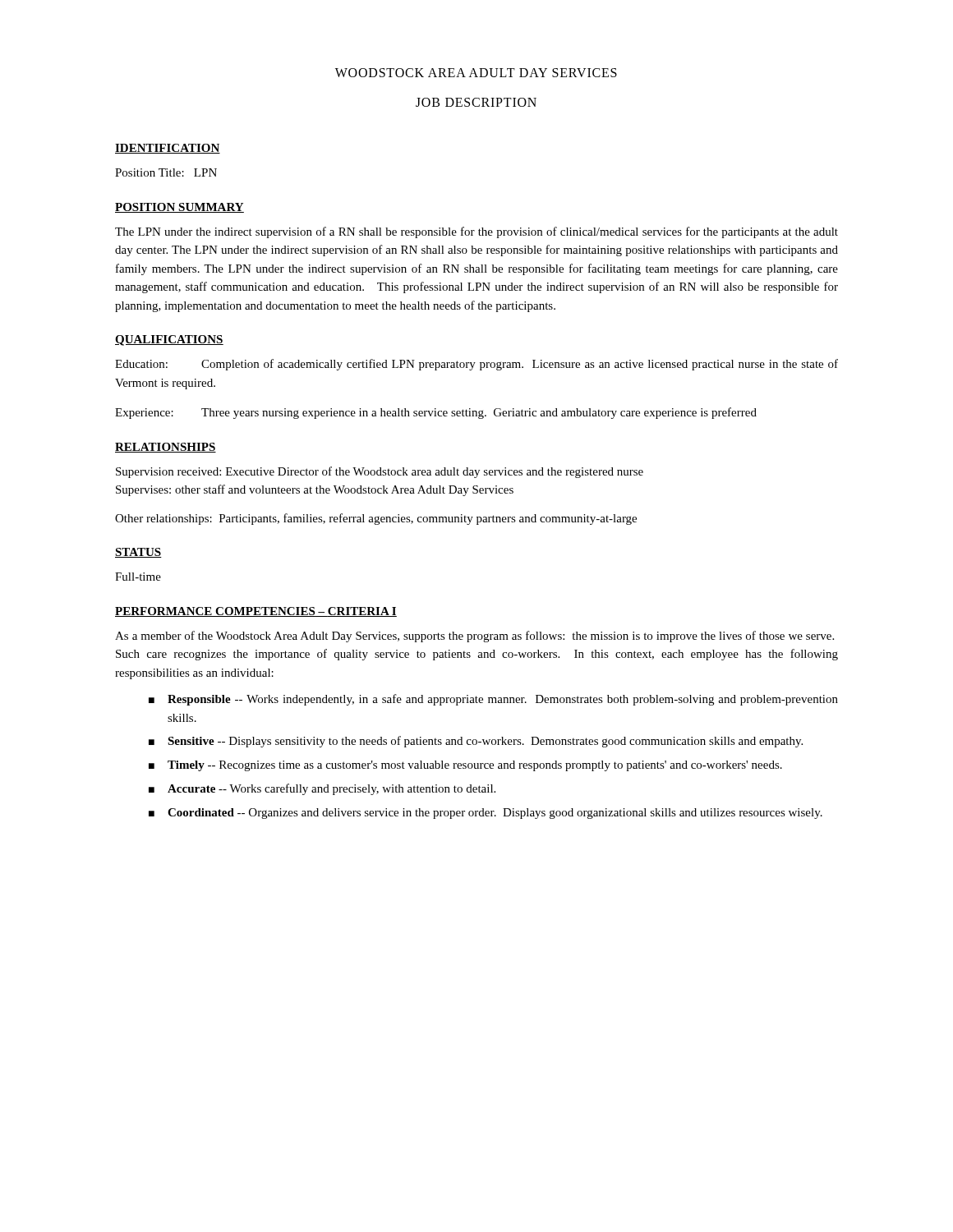Select the region starting "PERFORMANCE COMPETENCIES – CRITERIA I"

coord(256,611)
